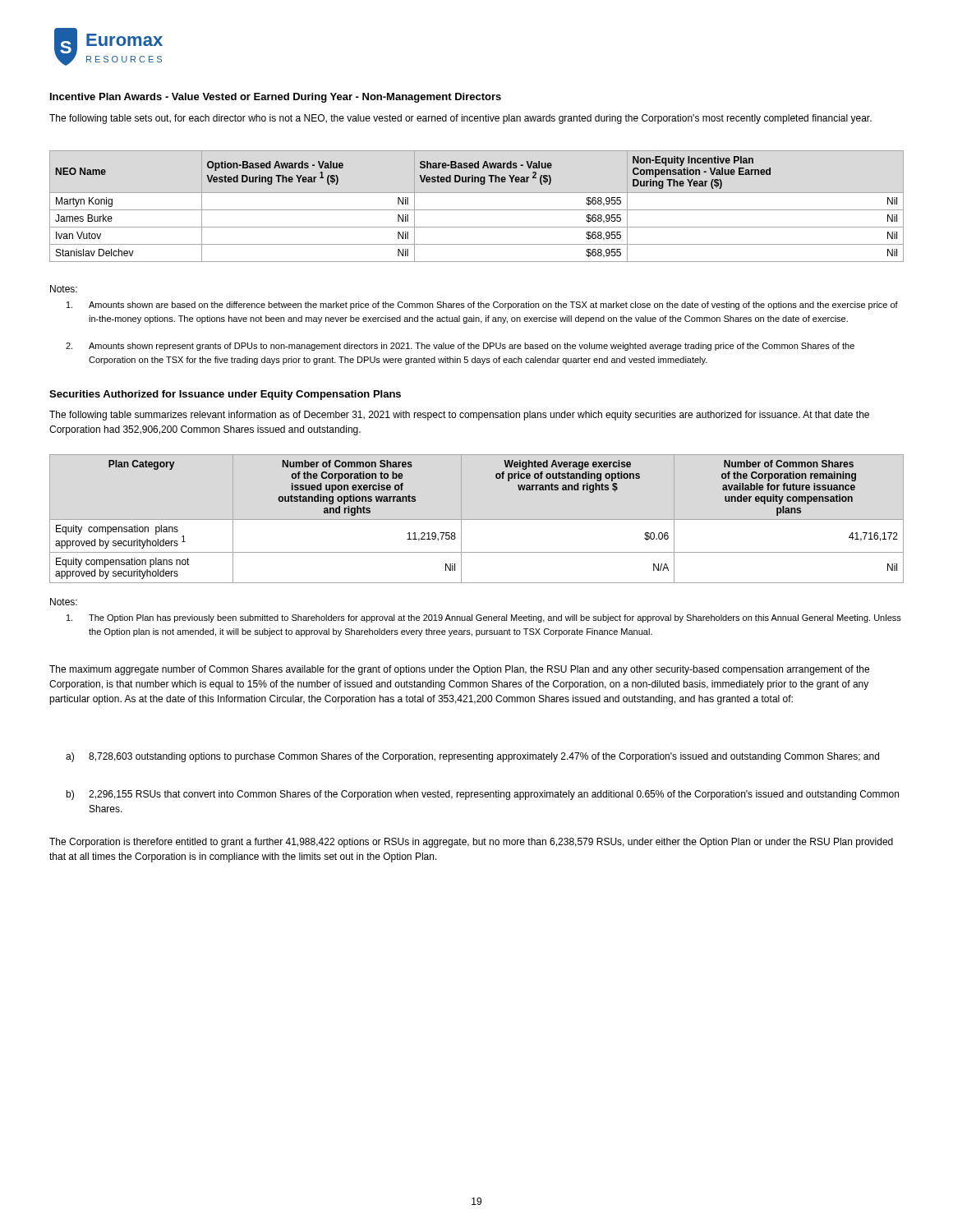Image resolution: width=953 pixels, height=1232 pixels.
Task: Select the list item containing "2. Amounts shown"
Action: point(476,353)
